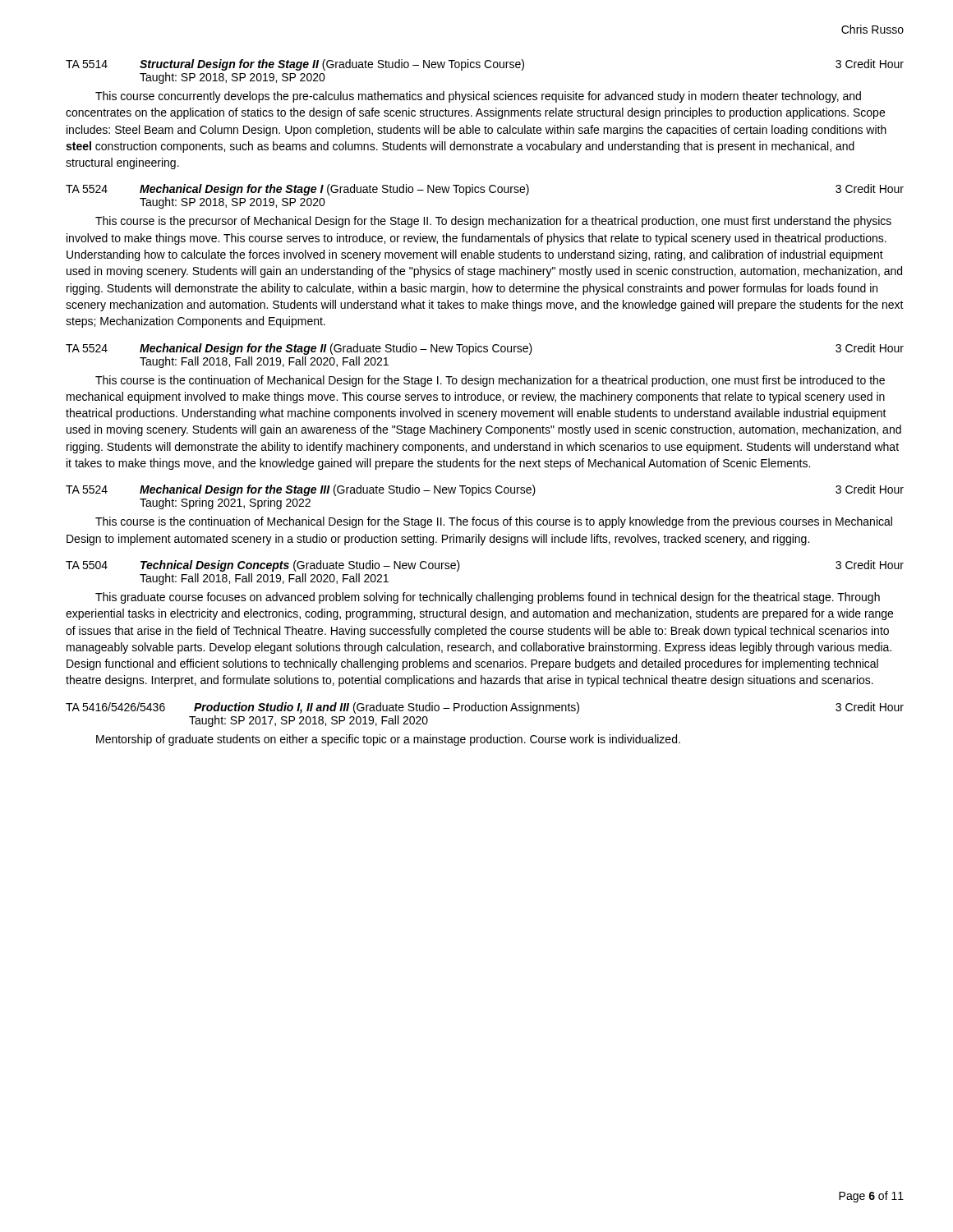Select the text block that says "TA 5416/5426/5436 Production Studio"
The width and height of the screenshot is (953, 1232).
point(485,724)
